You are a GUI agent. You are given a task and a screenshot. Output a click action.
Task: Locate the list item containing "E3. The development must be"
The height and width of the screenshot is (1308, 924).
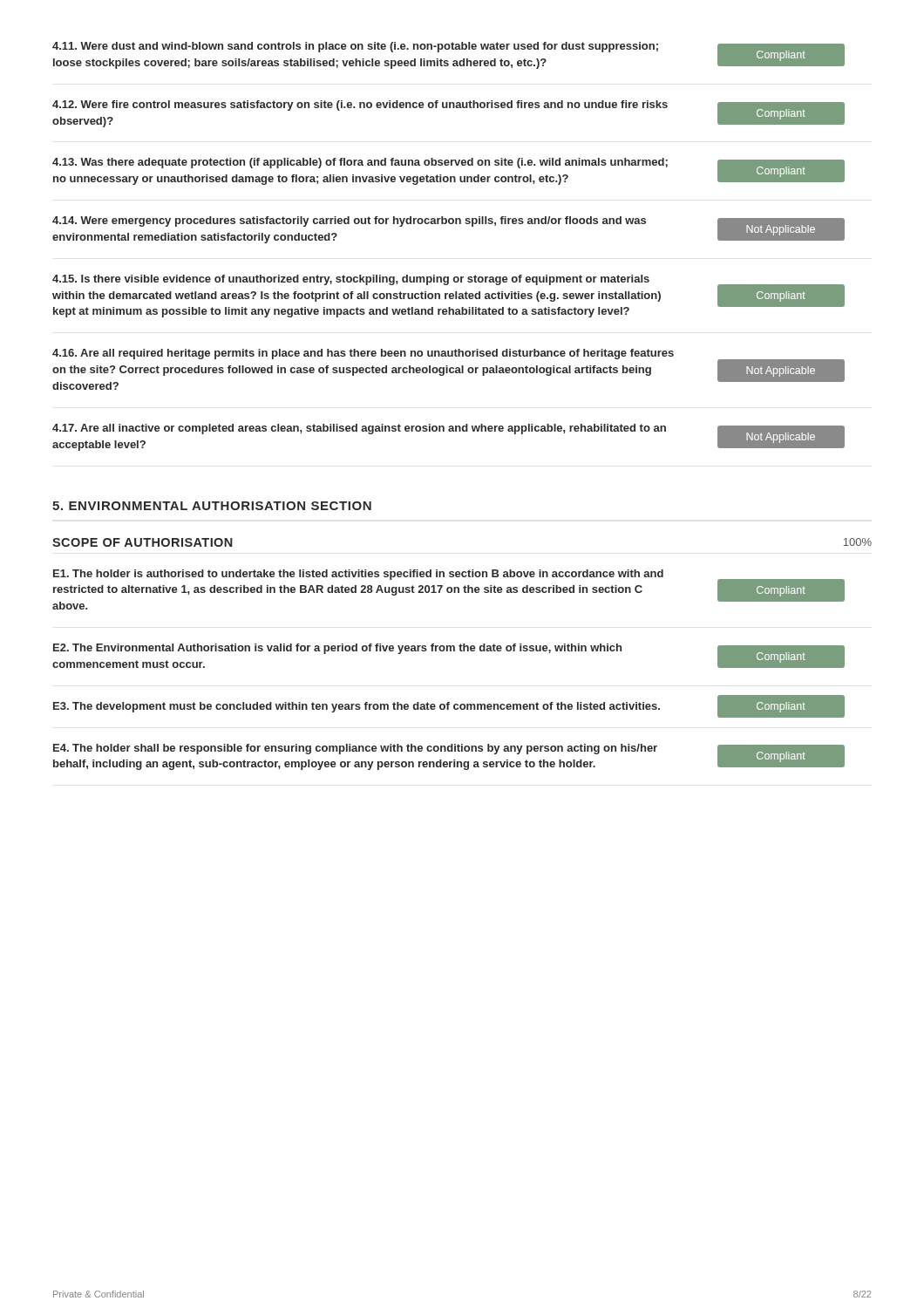462,706
